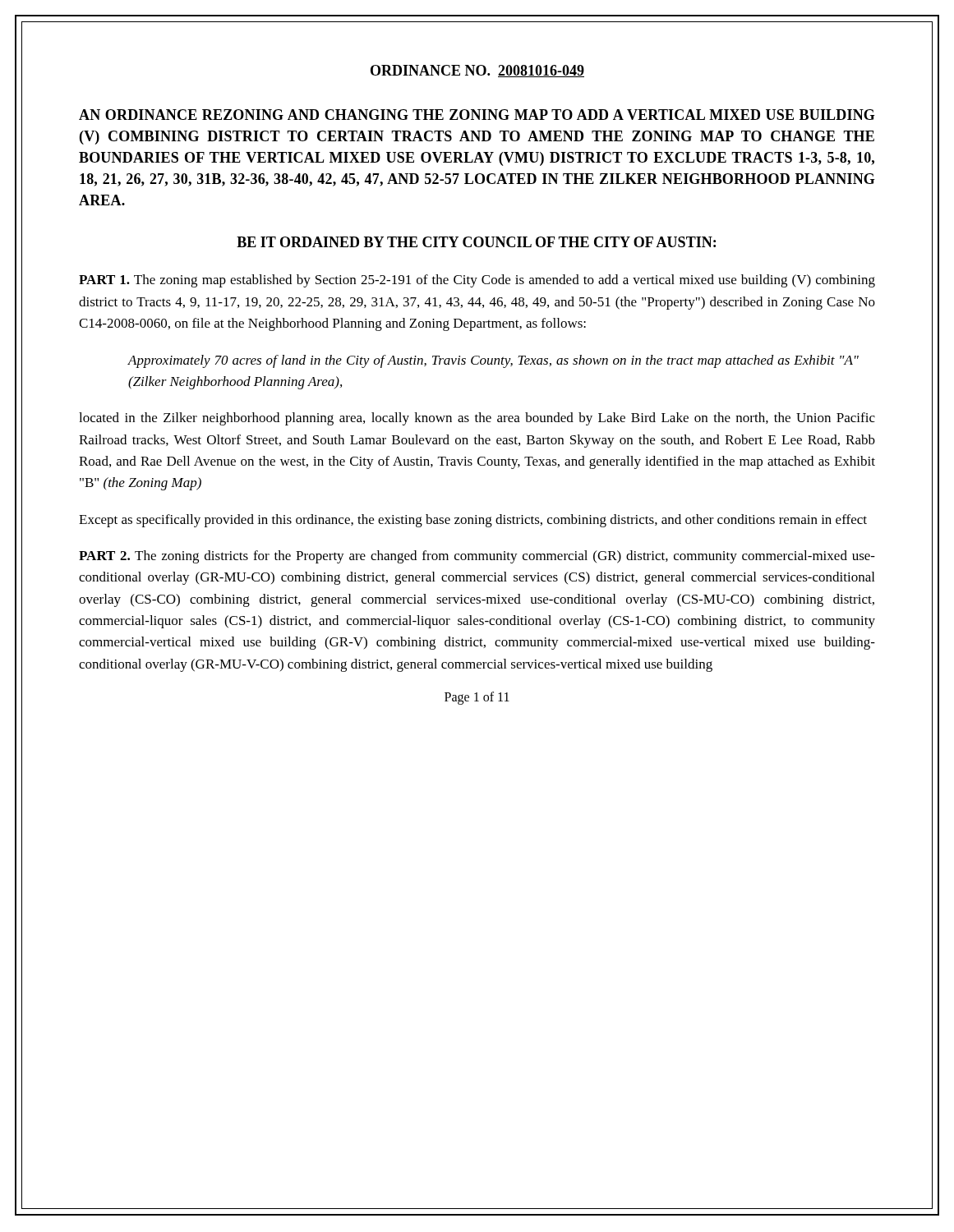The width and height of the screenshot is (954, 1232).
Task: Select the text block starting "Approximately 70 acres of land in the City"
Action: (493, 371)
